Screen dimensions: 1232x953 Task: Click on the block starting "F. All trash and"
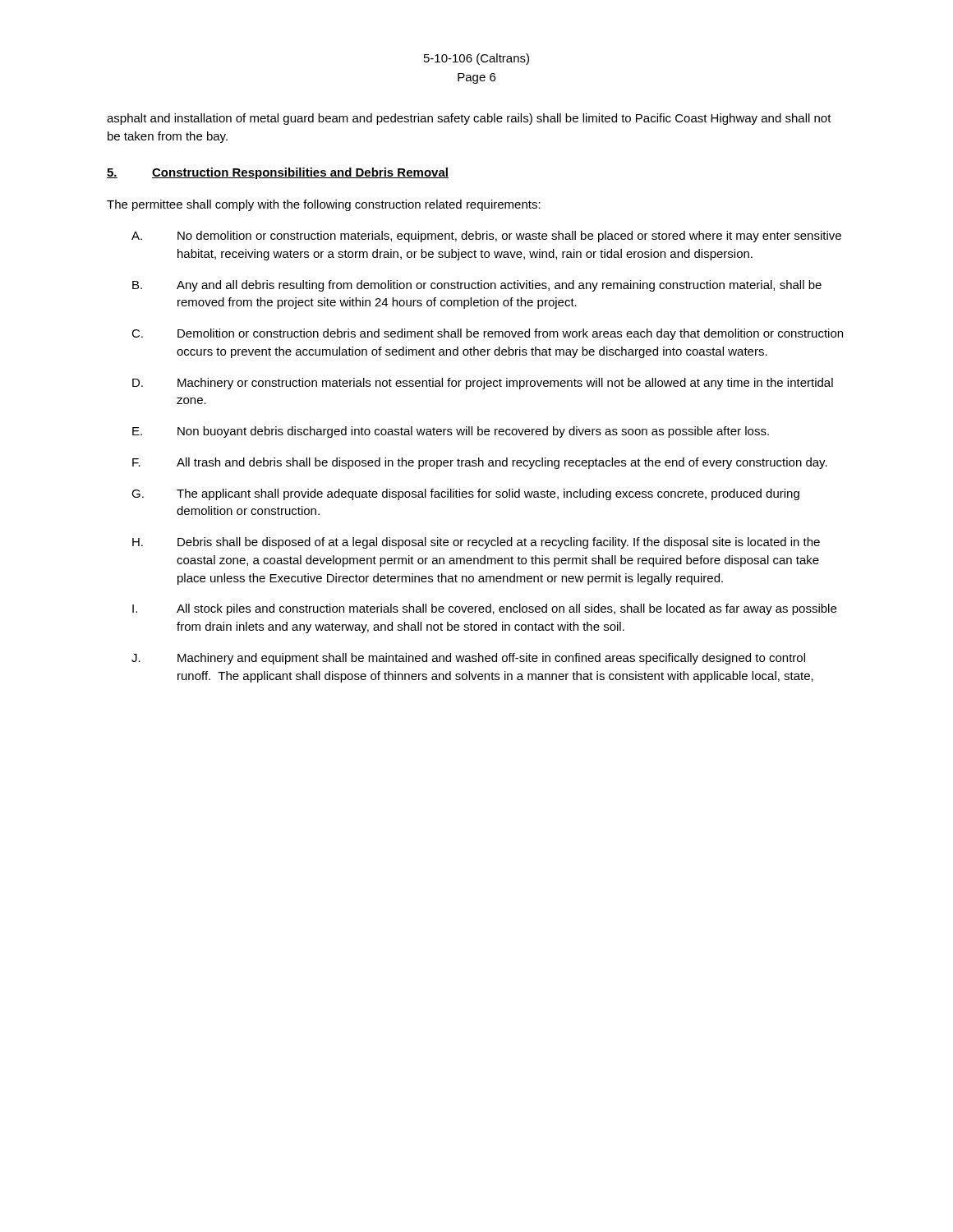[476, 462]
